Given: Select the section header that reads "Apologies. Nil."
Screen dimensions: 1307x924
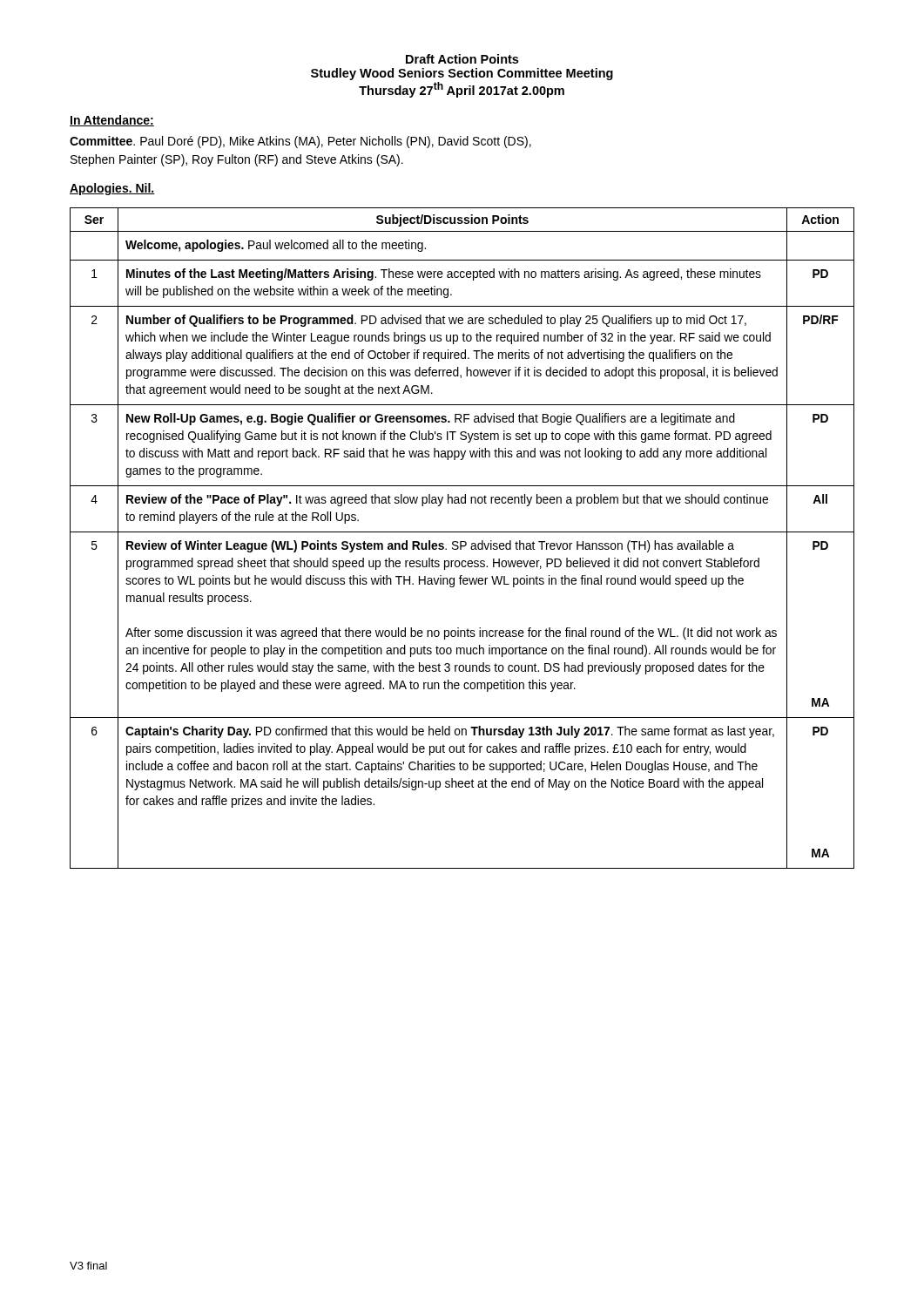Looking at the screenshot, I should [x=112, y=188].
